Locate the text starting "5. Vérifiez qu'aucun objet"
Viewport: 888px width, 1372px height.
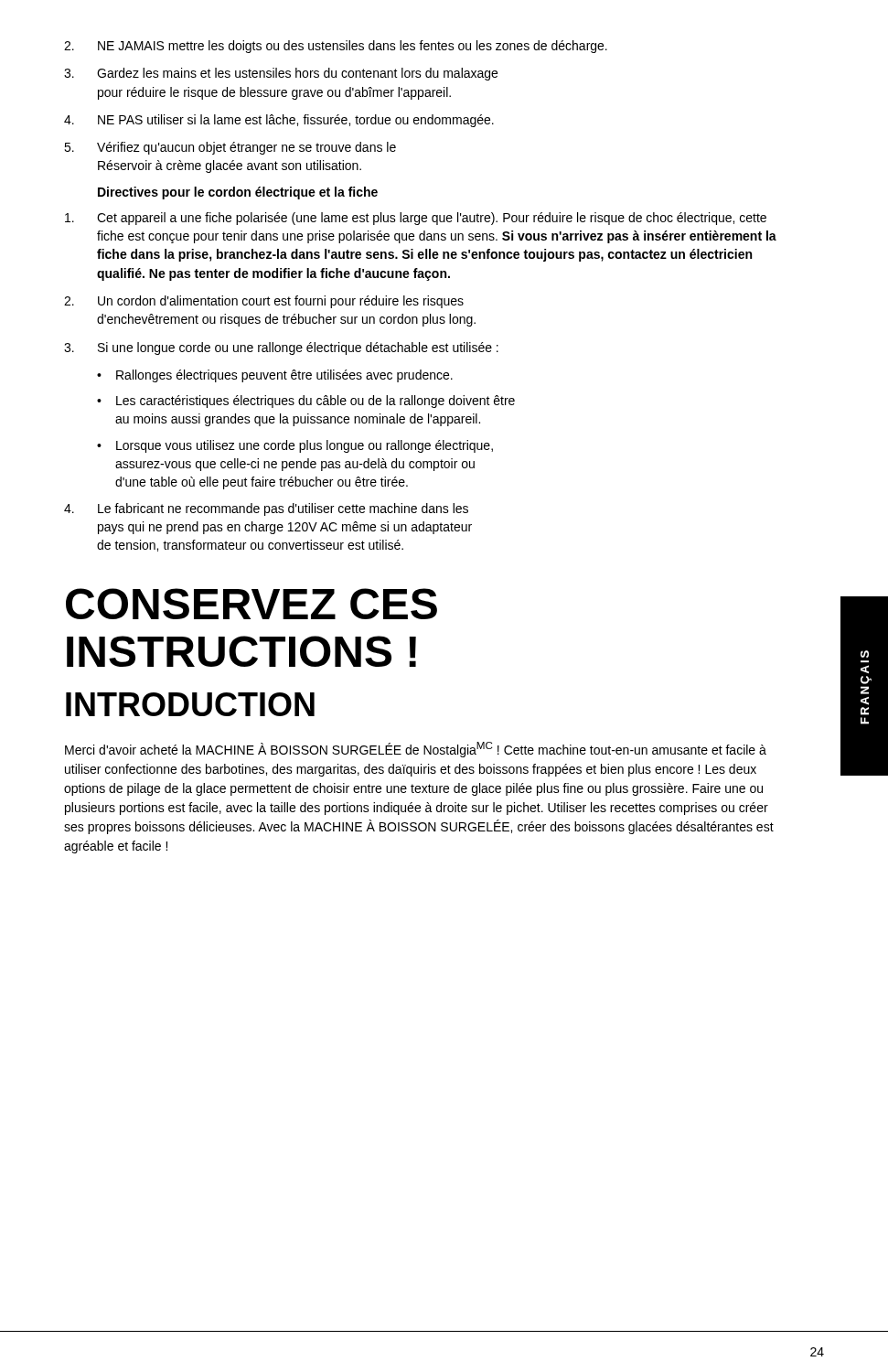[x=230, y=148]
